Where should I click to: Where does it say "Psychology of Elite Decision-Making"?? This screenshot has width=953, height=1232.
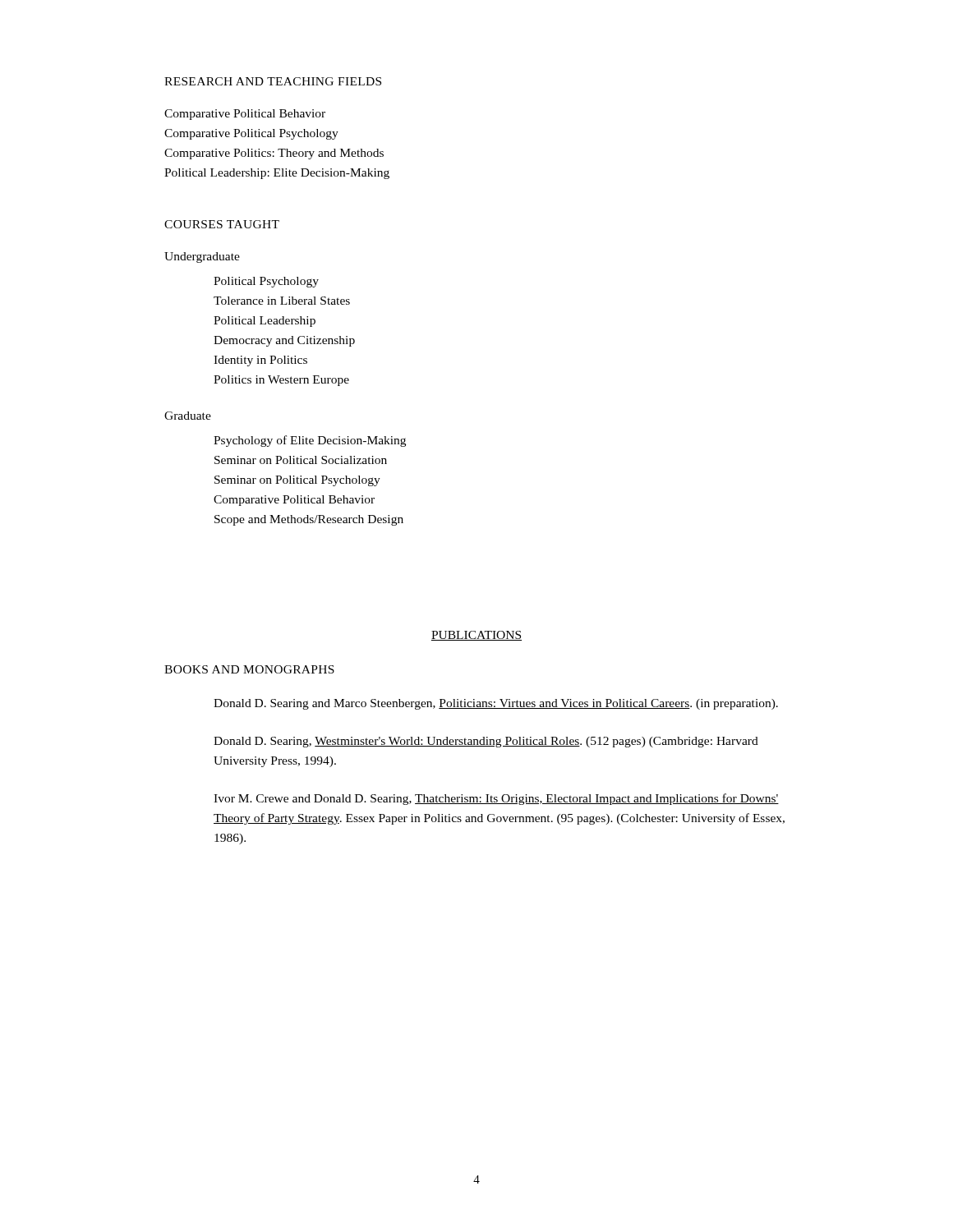(x=310, y=440)
